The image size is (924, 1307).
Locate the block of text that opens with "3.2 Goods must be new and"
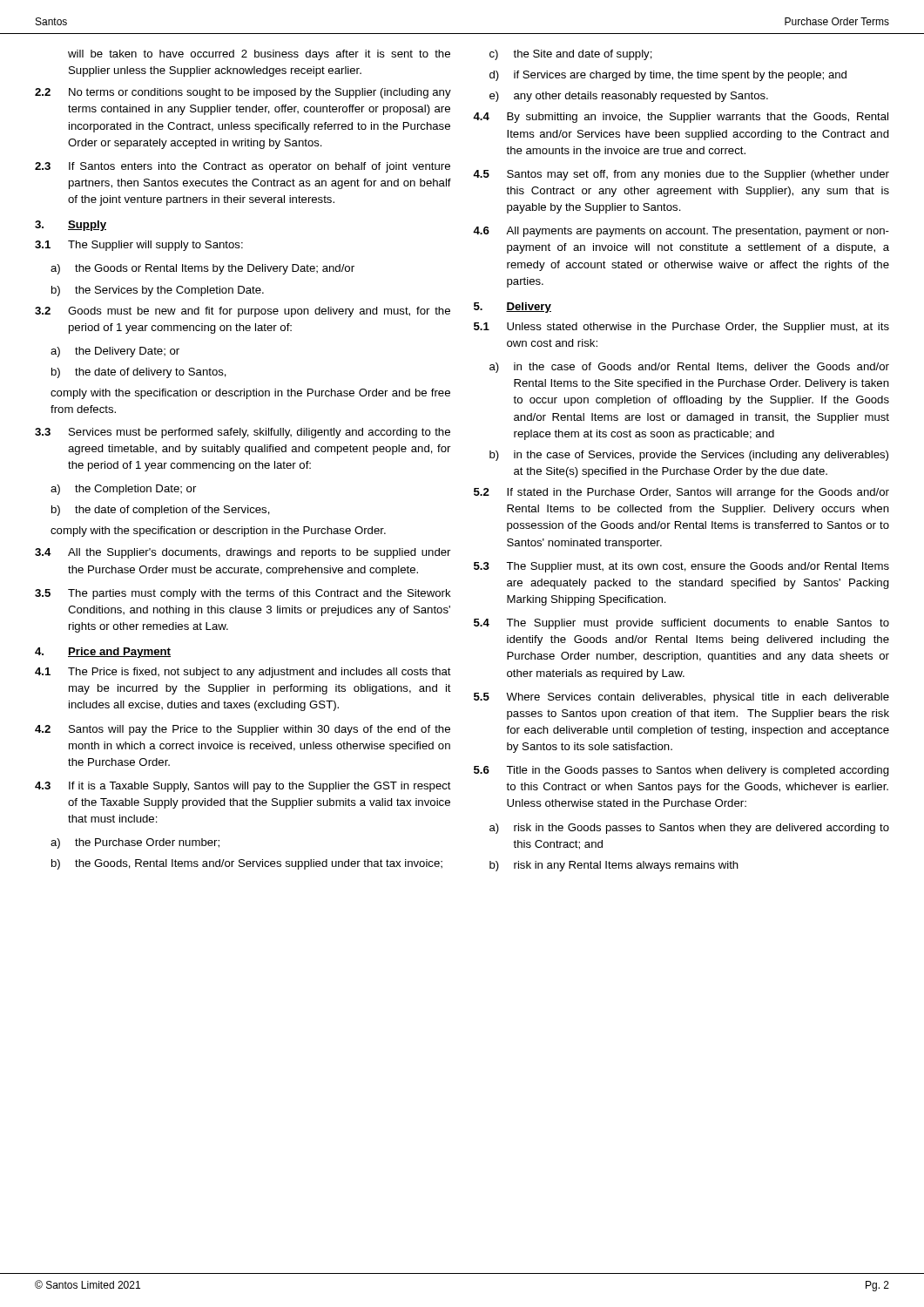243,319
